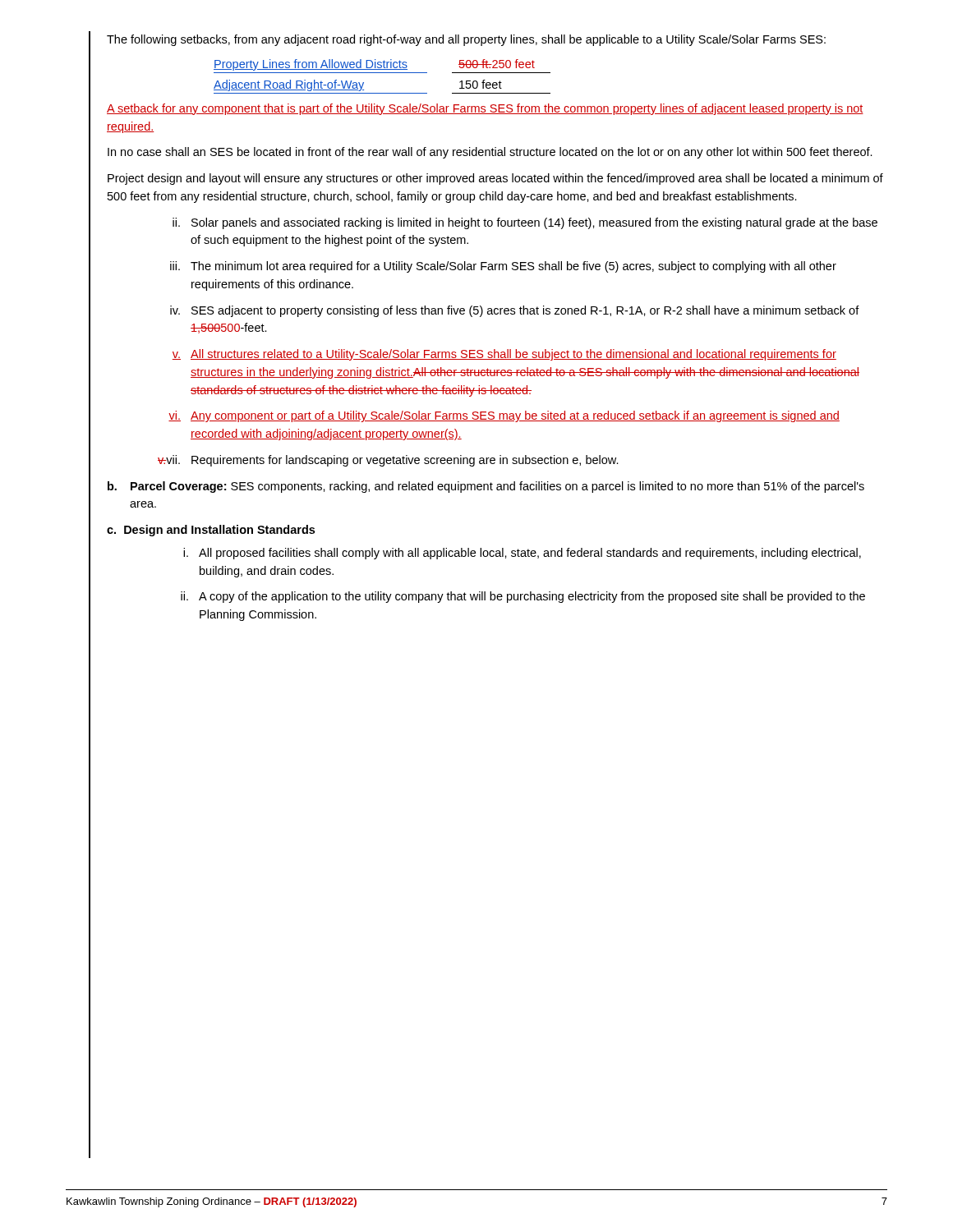Find the text block containing "In no case shall an SES"
Viewport: 953px width, 1232px height.
click(x=490, y=152)
